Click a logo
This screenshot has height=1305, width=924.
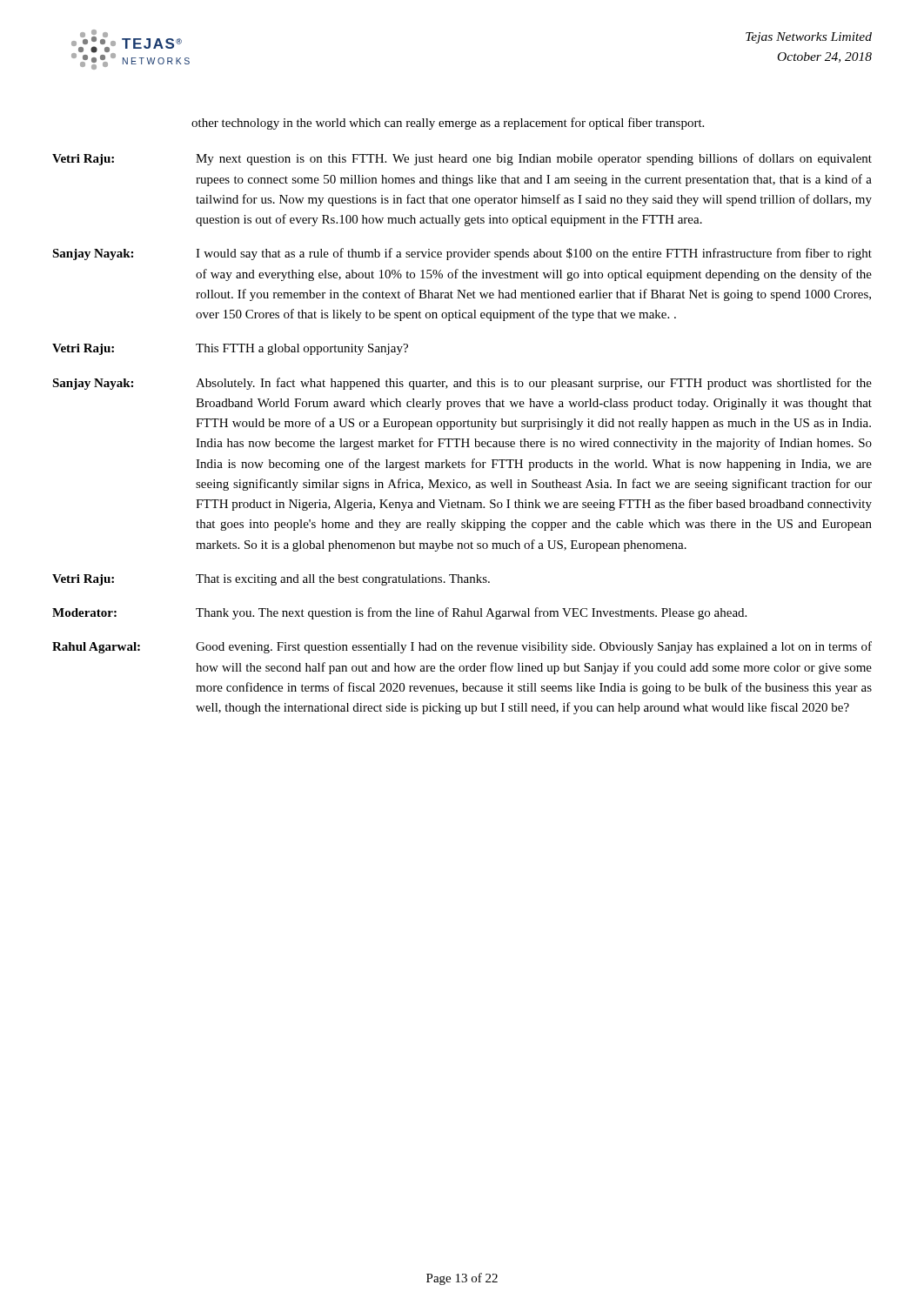(x=122, y=57)
